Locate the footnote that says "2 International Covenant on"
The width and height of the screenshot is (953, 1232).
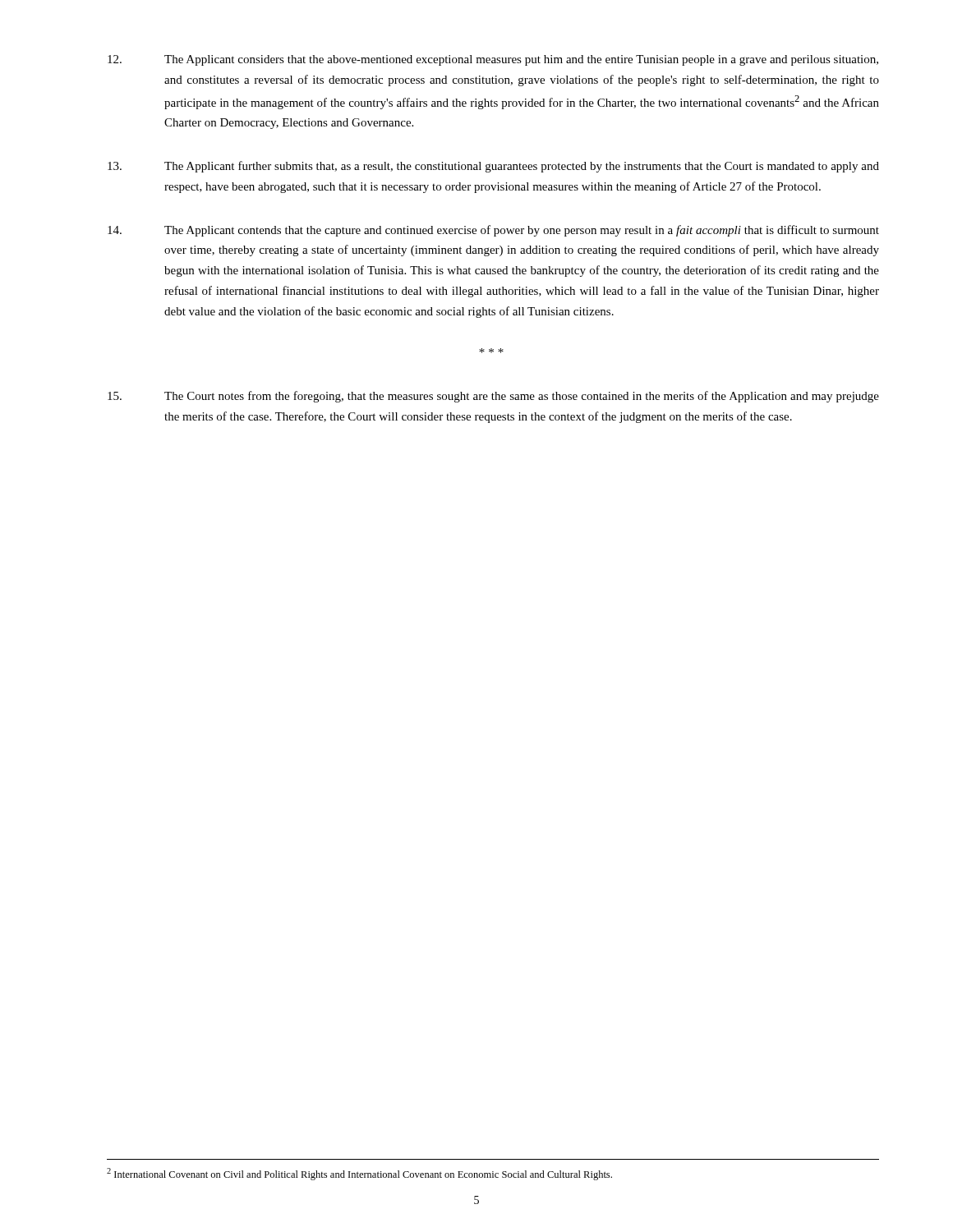[x=360, y=1173]
